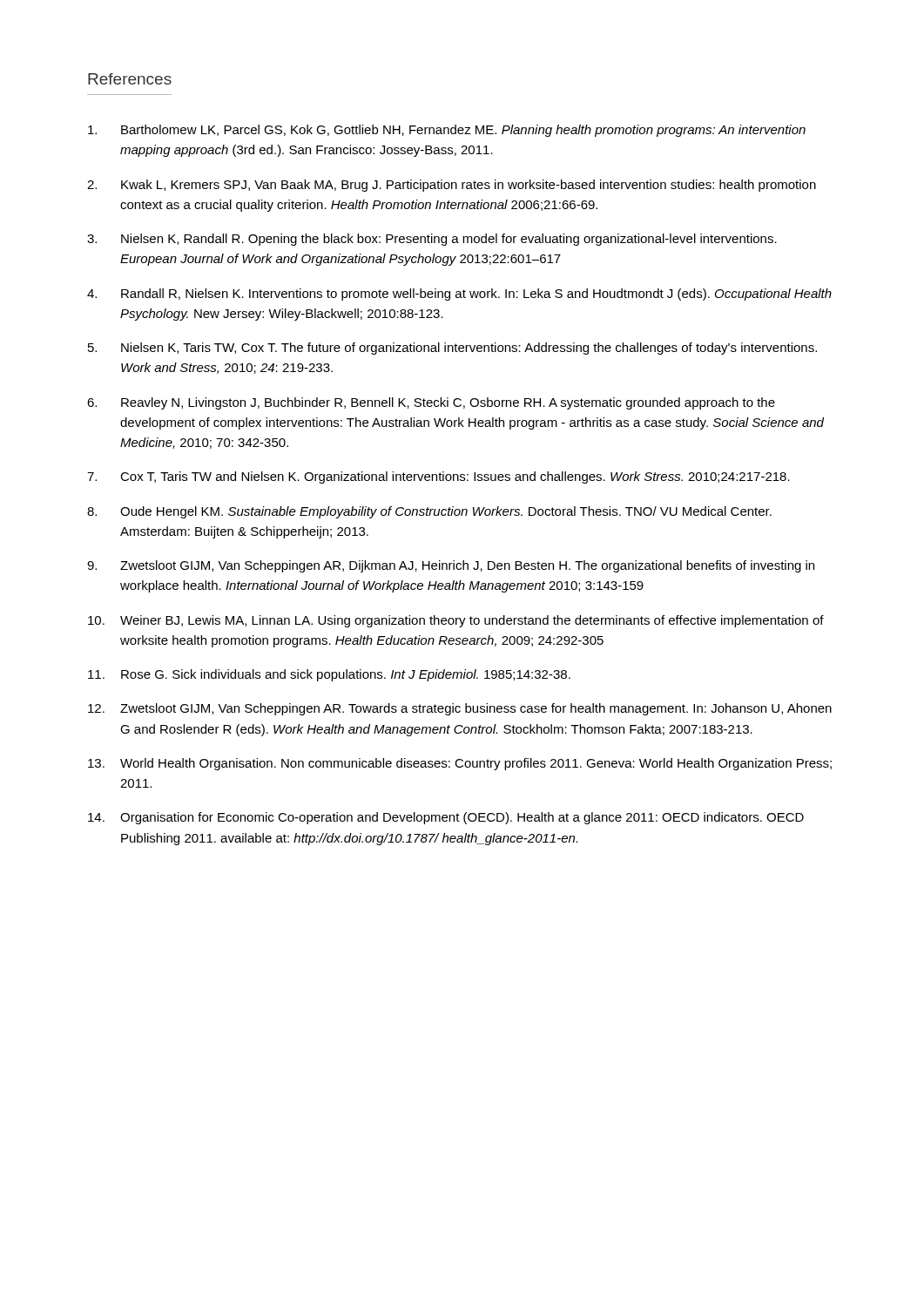Where is the passage that starts "9. Zwetsloot GIJM, Van Scheppingen AR,"?

pyautogui.click(x=462, y=575)
